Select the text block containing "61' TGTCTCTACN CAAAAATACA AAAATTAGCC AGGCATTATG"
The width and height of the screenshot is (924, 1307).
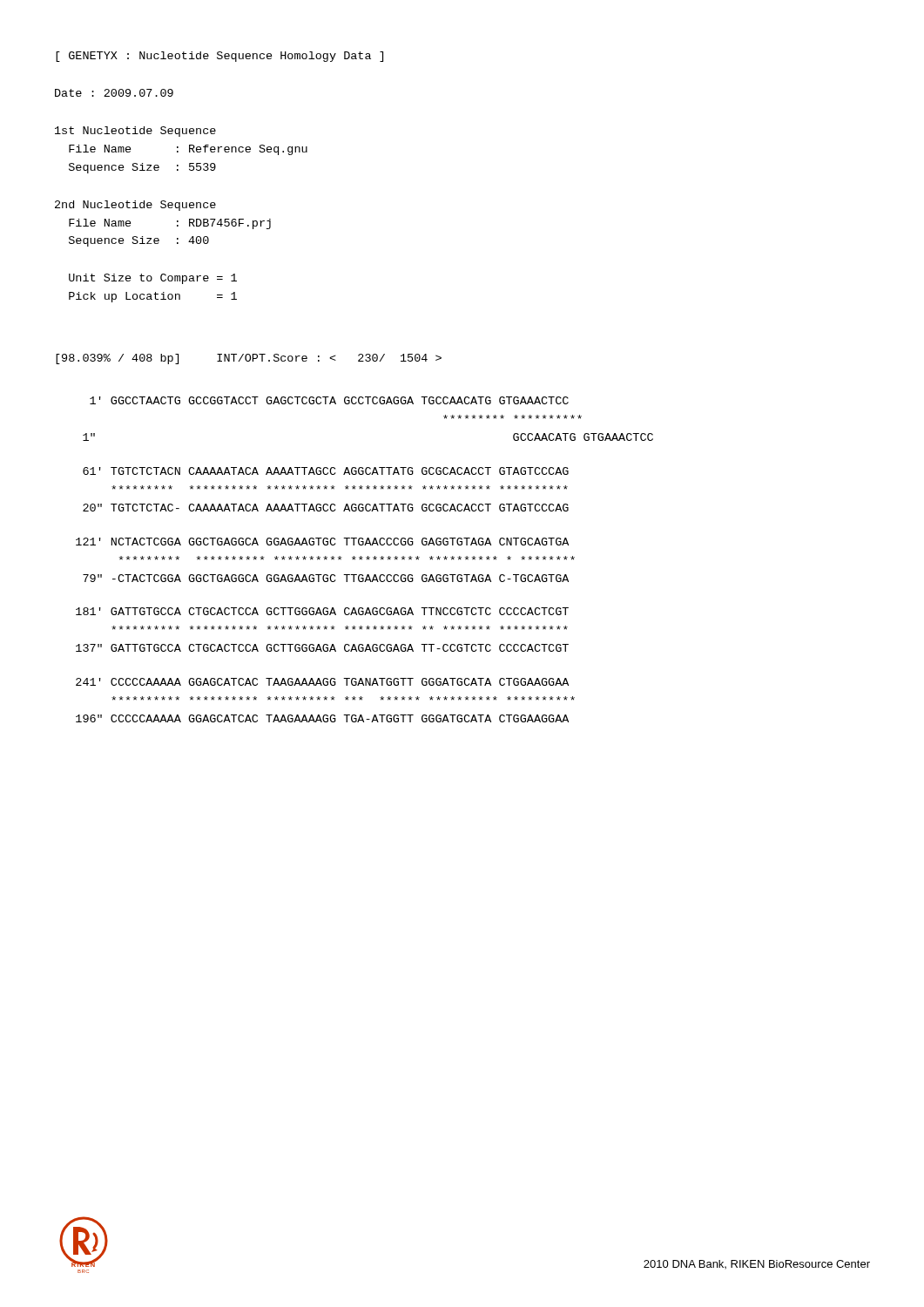(462, 491)
